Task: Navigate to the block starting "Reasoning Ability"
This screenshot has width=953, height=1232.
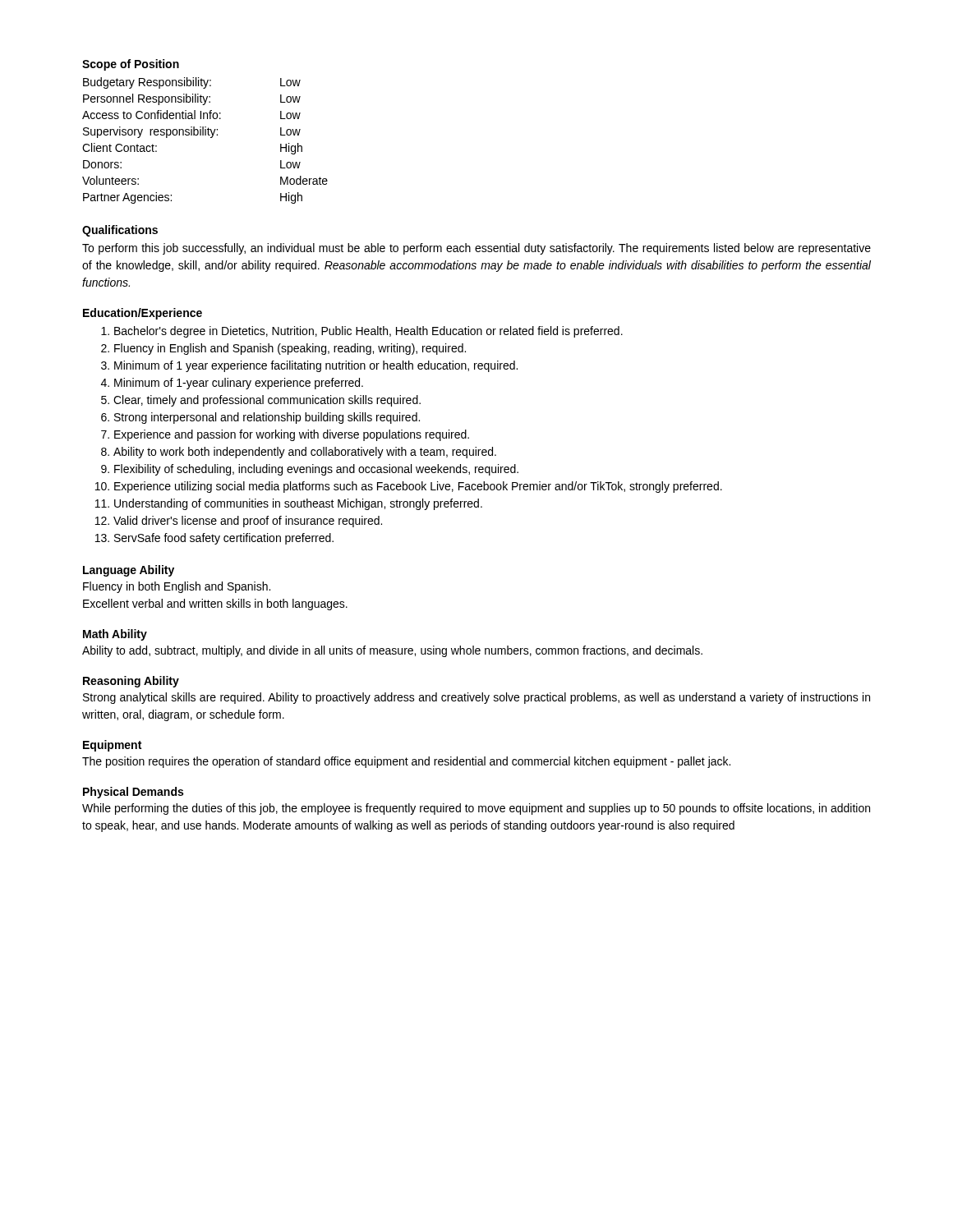Action: 131,681
